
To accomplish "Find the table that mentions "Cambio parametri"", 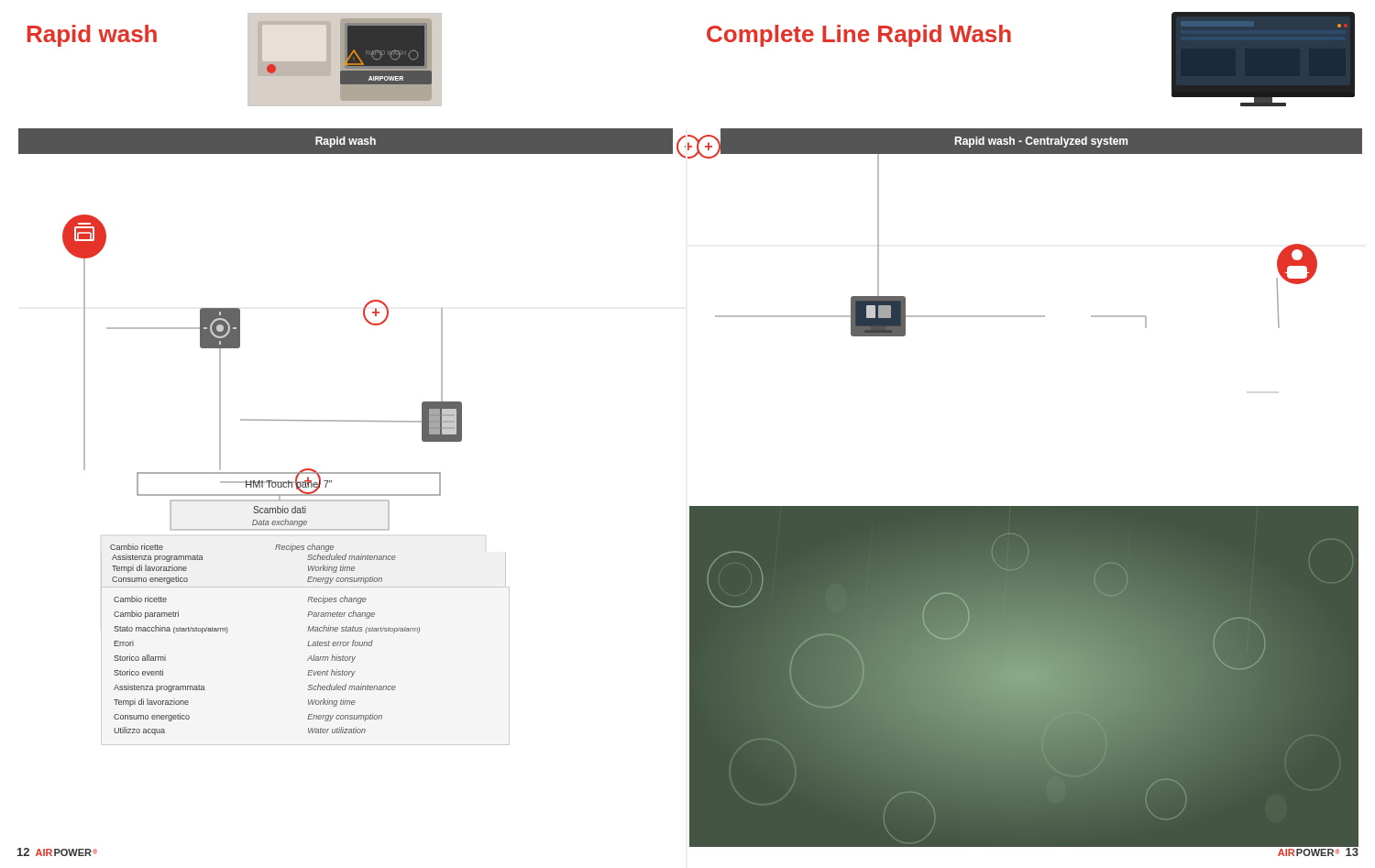I will pyautogui.click(x=305, y=666).
